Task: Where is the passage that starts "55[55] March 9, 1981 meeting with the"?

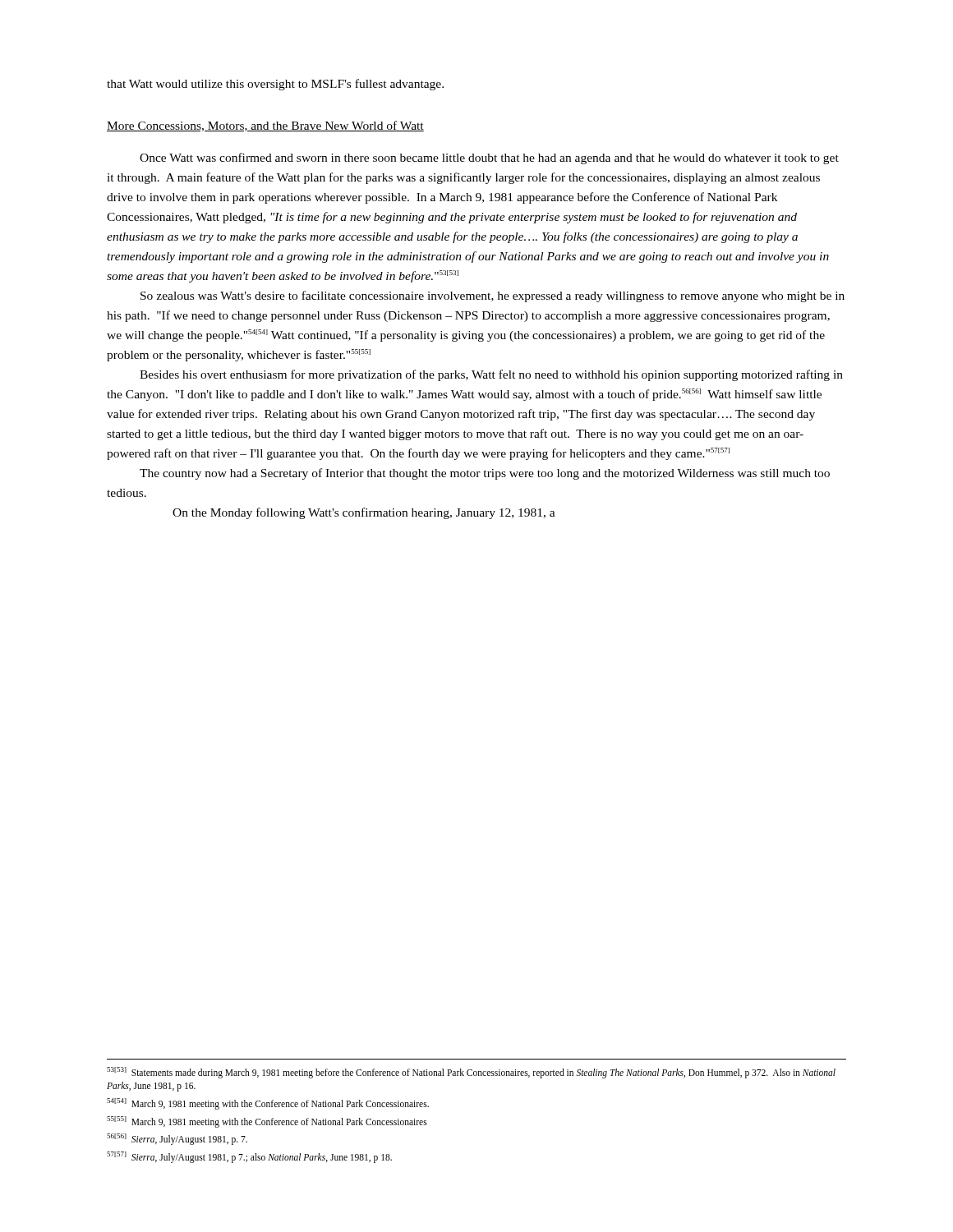Action: (267, 1120)
